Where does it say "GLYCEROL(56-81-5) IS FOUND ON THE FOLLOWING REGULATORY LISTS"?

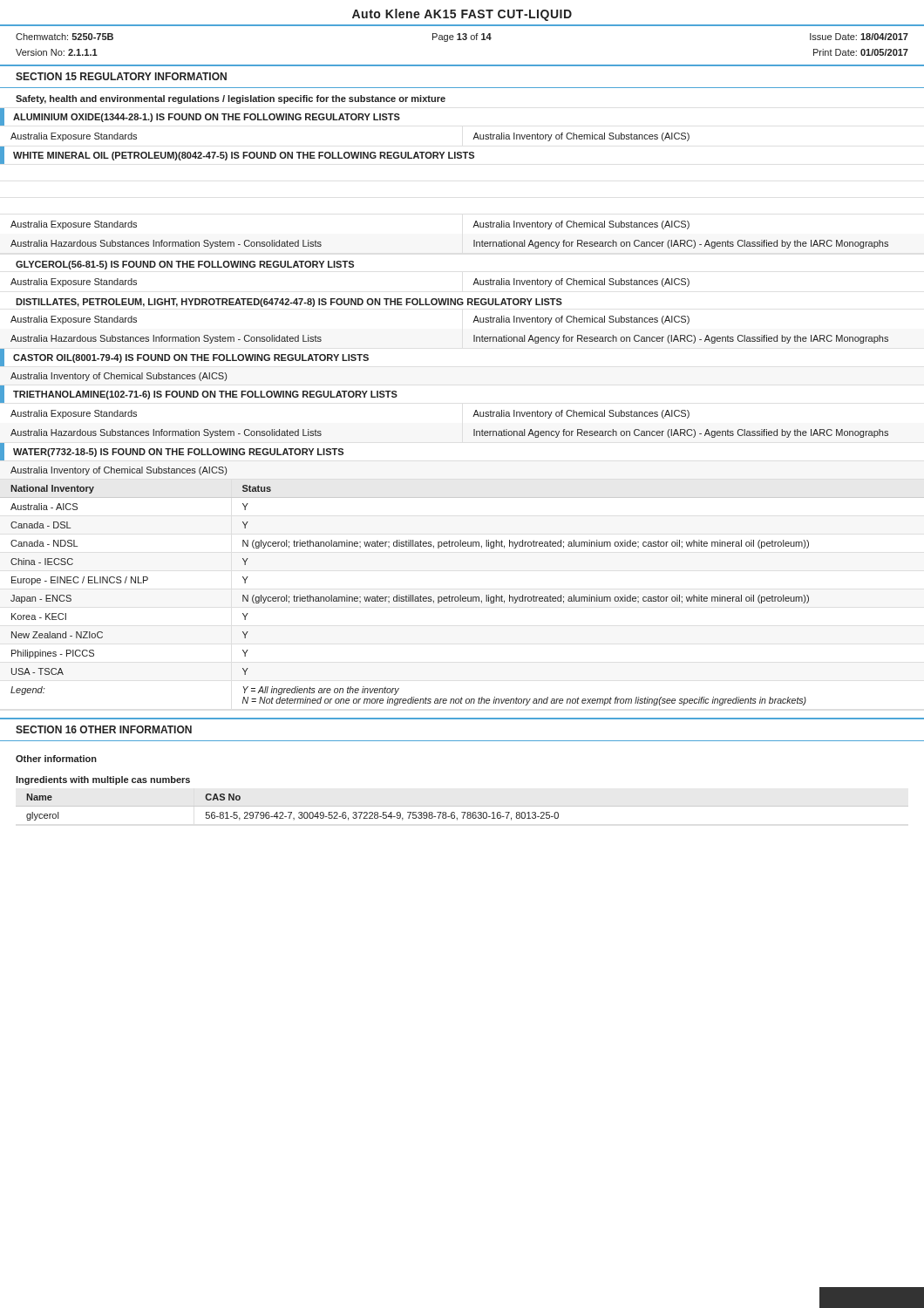(185, 264)
